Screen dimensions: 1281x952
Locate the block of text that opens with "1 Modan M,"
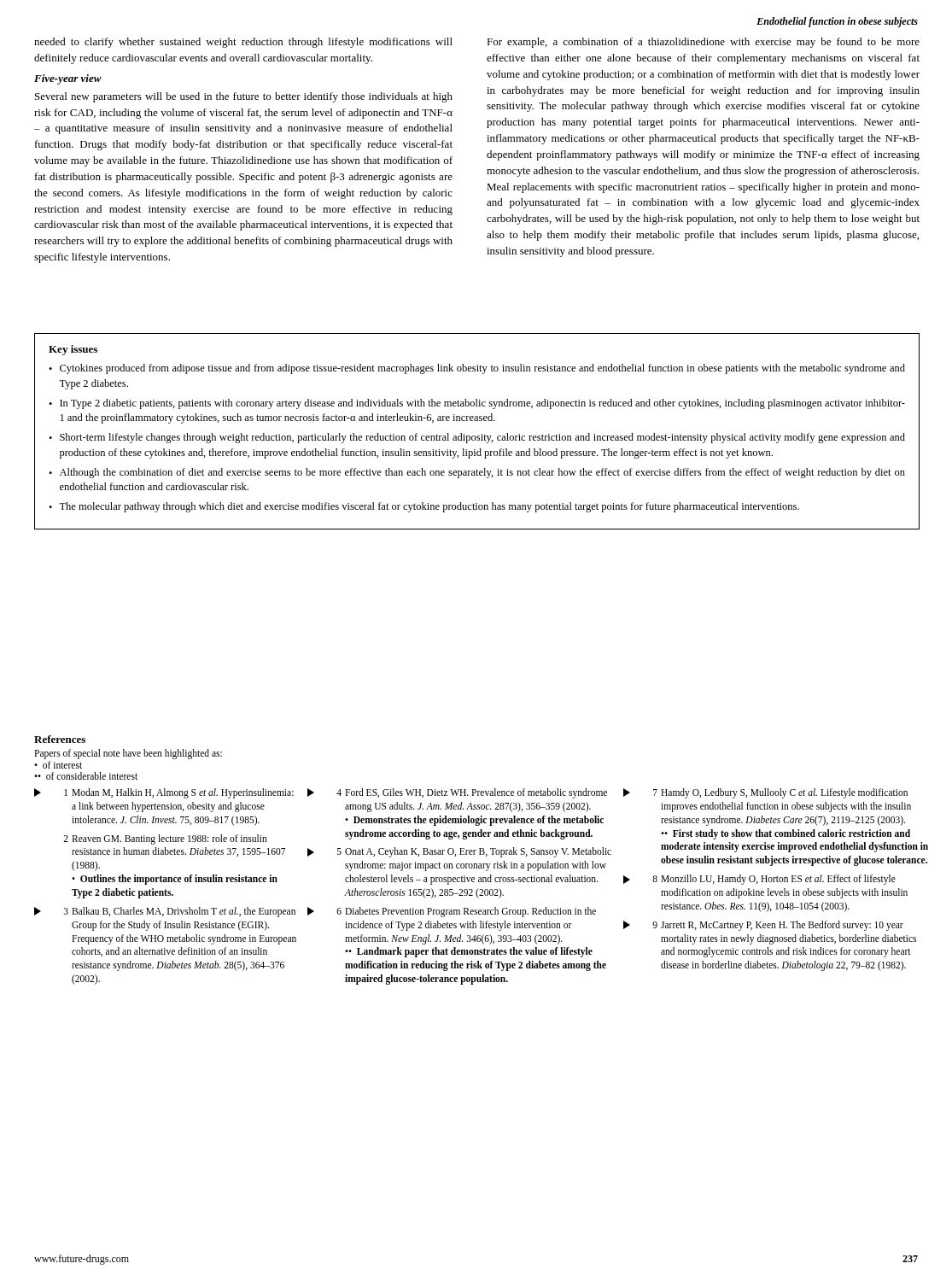[x=167, y=807]
